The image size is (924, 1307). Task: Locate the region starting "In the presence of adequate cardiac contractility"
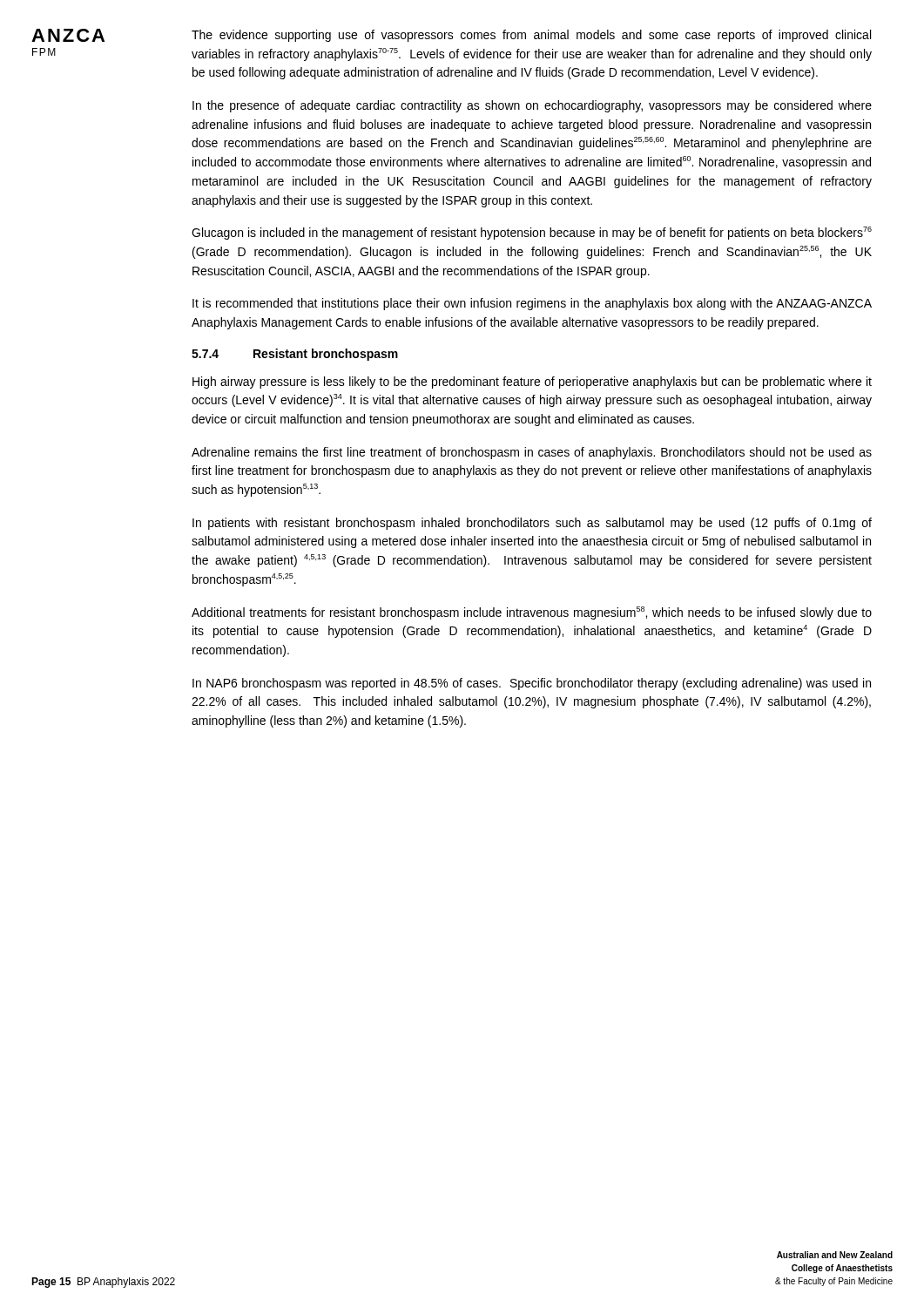point(532,153)
